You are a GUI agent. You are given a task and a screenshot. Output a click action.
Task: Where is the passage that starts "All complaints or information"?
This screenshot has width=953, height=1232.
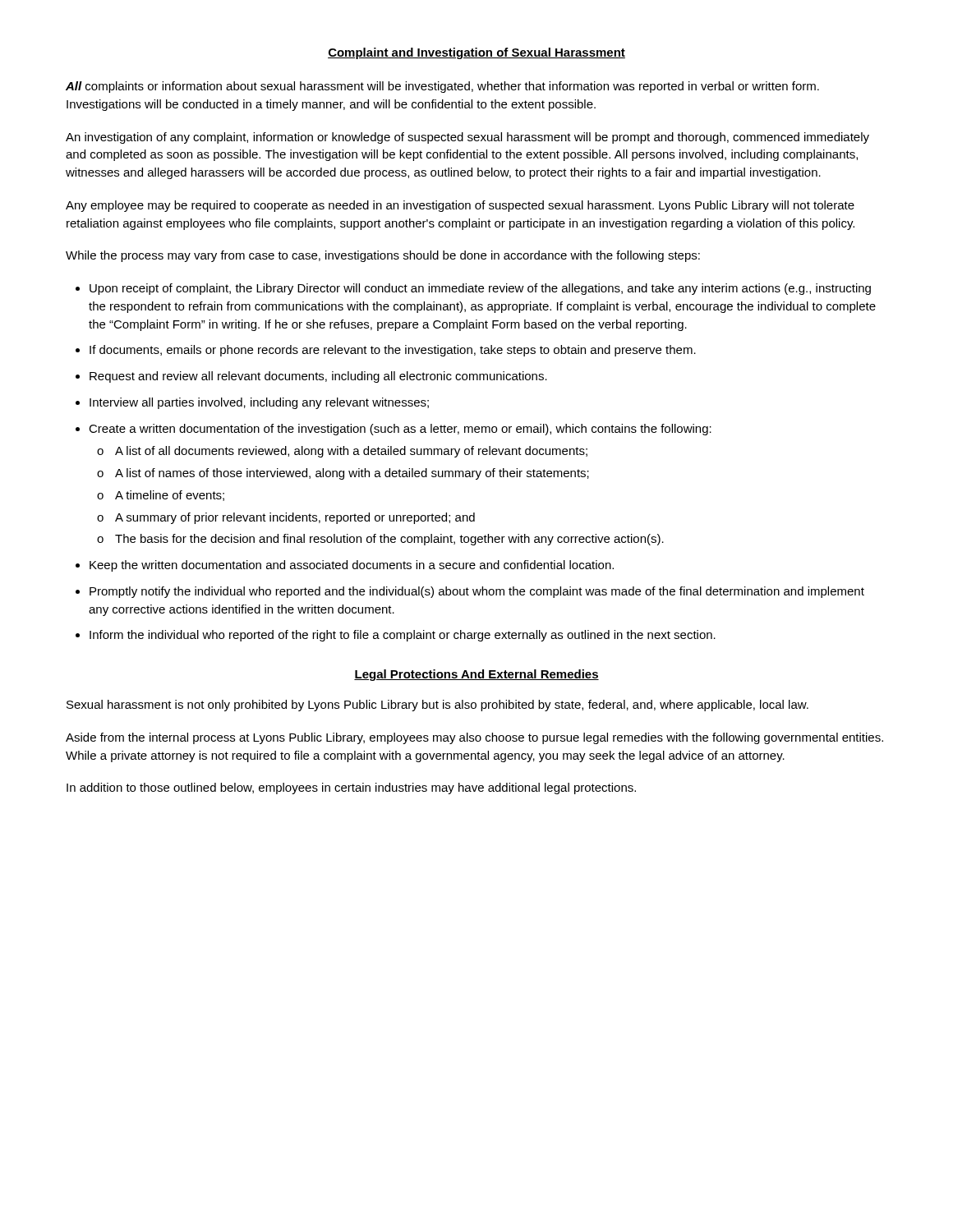[476, 95]
